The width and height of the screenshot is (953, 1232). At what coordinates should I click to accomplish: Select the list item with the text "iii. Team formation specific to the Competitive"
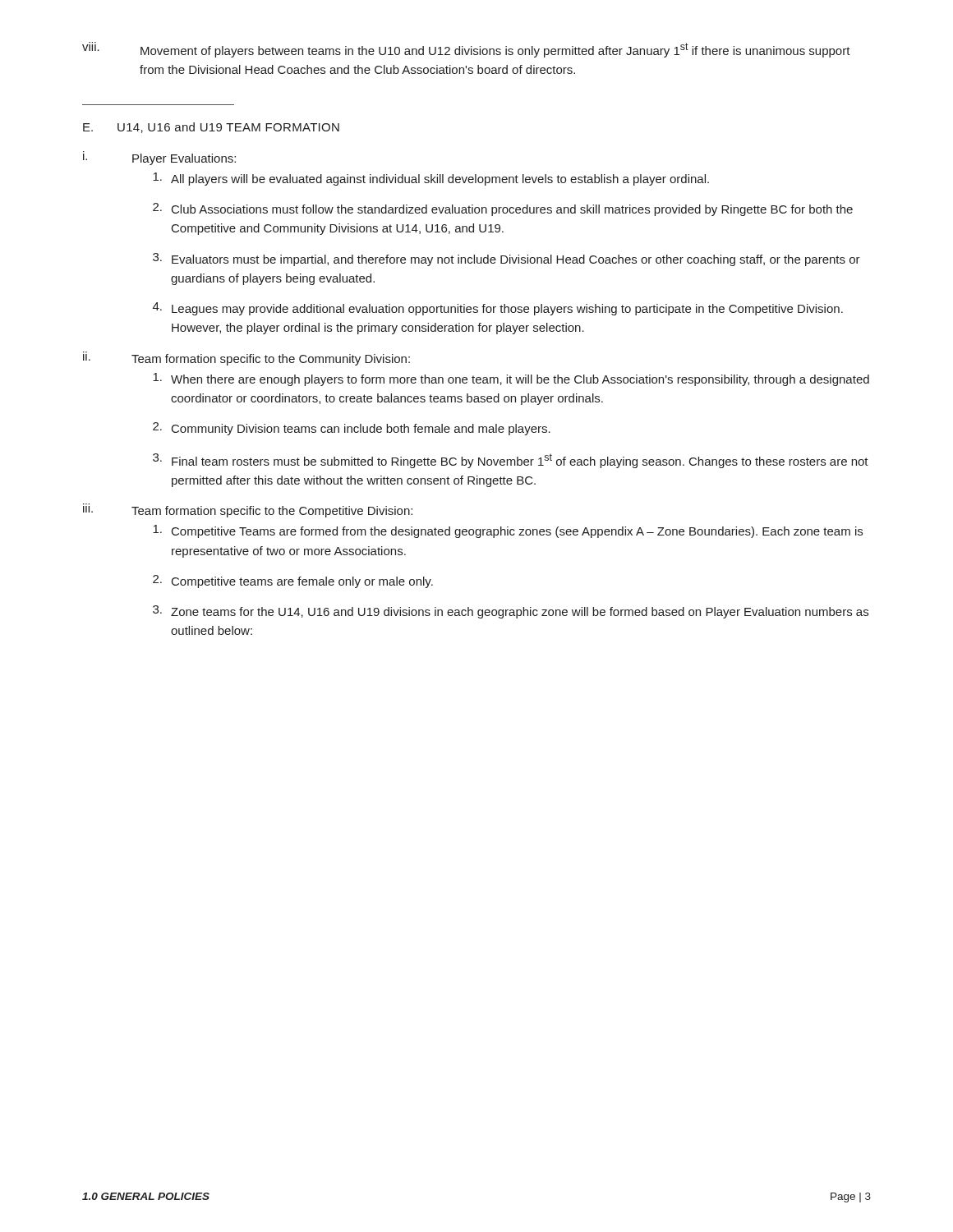pyautogui.click(x=248, y=510)
